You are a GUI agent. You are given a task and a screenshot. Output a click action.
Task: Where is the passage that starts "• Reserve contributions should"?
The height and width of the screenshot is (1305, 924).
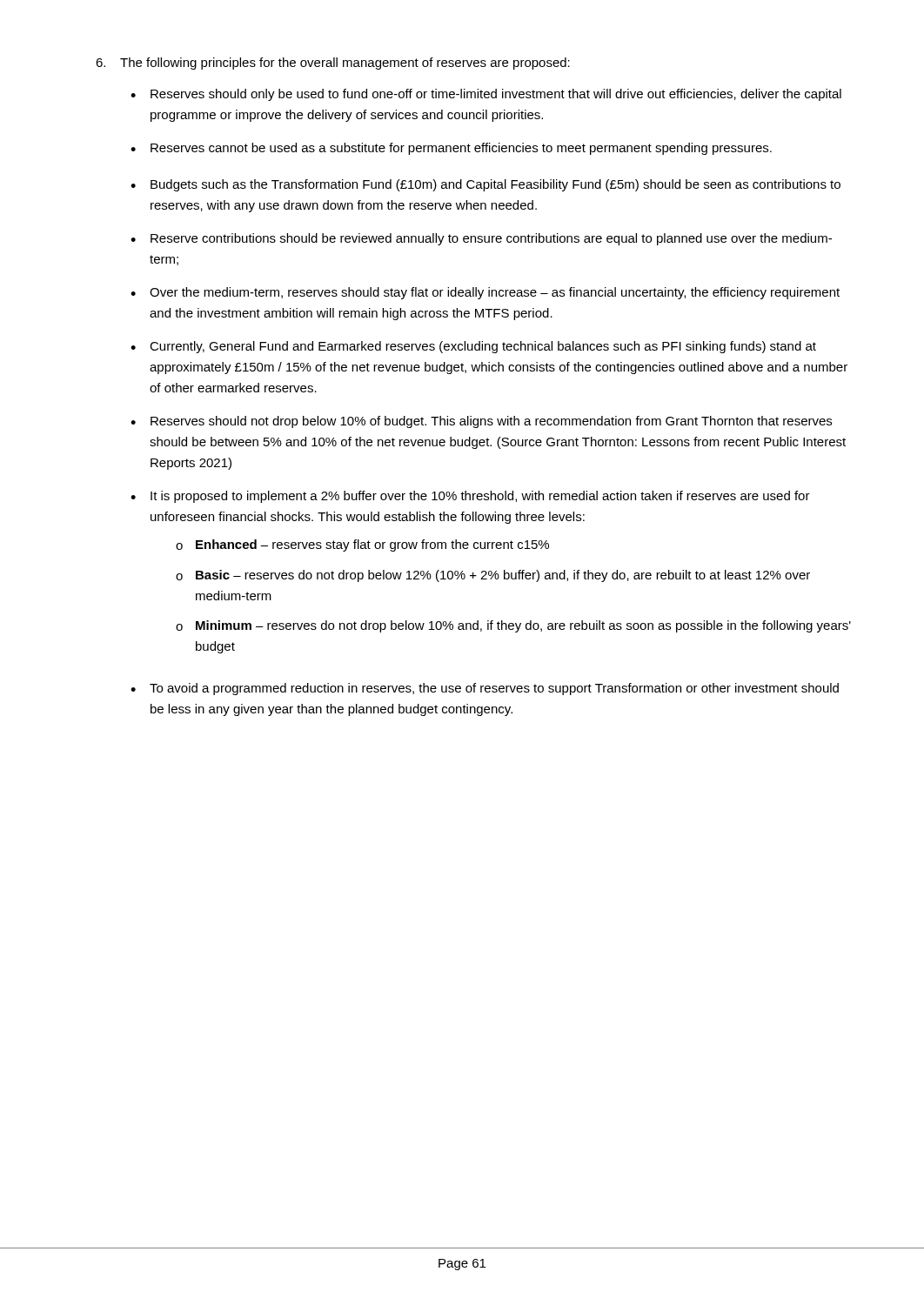pyautogui.click(x=492, y=249)
